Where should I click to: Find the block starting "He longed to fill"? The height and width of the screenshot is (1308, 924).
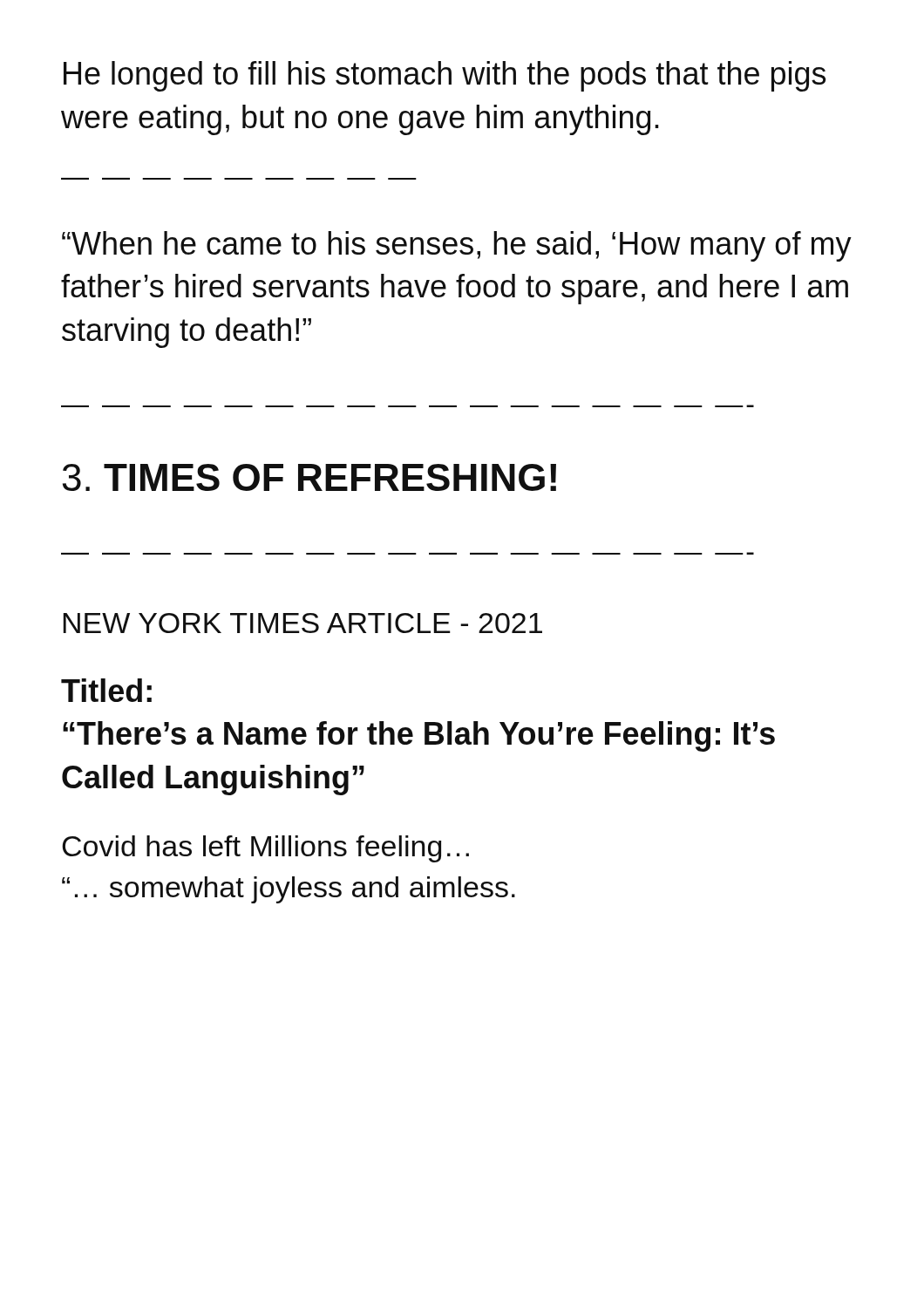[x=444, y=95]
